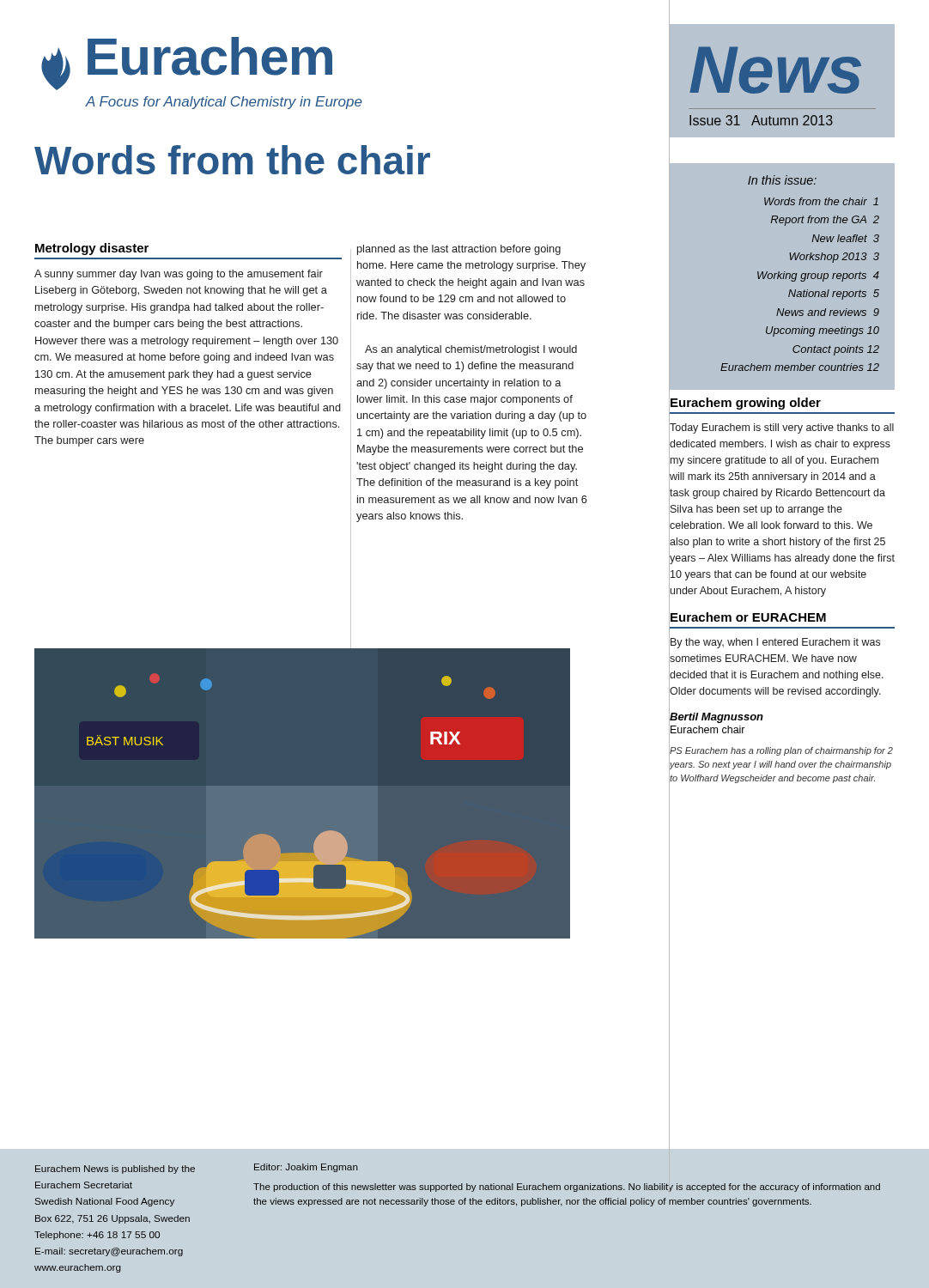
Task: Select the title that reads "News Issue 31 Autumn 2013"
Action: 782,80
